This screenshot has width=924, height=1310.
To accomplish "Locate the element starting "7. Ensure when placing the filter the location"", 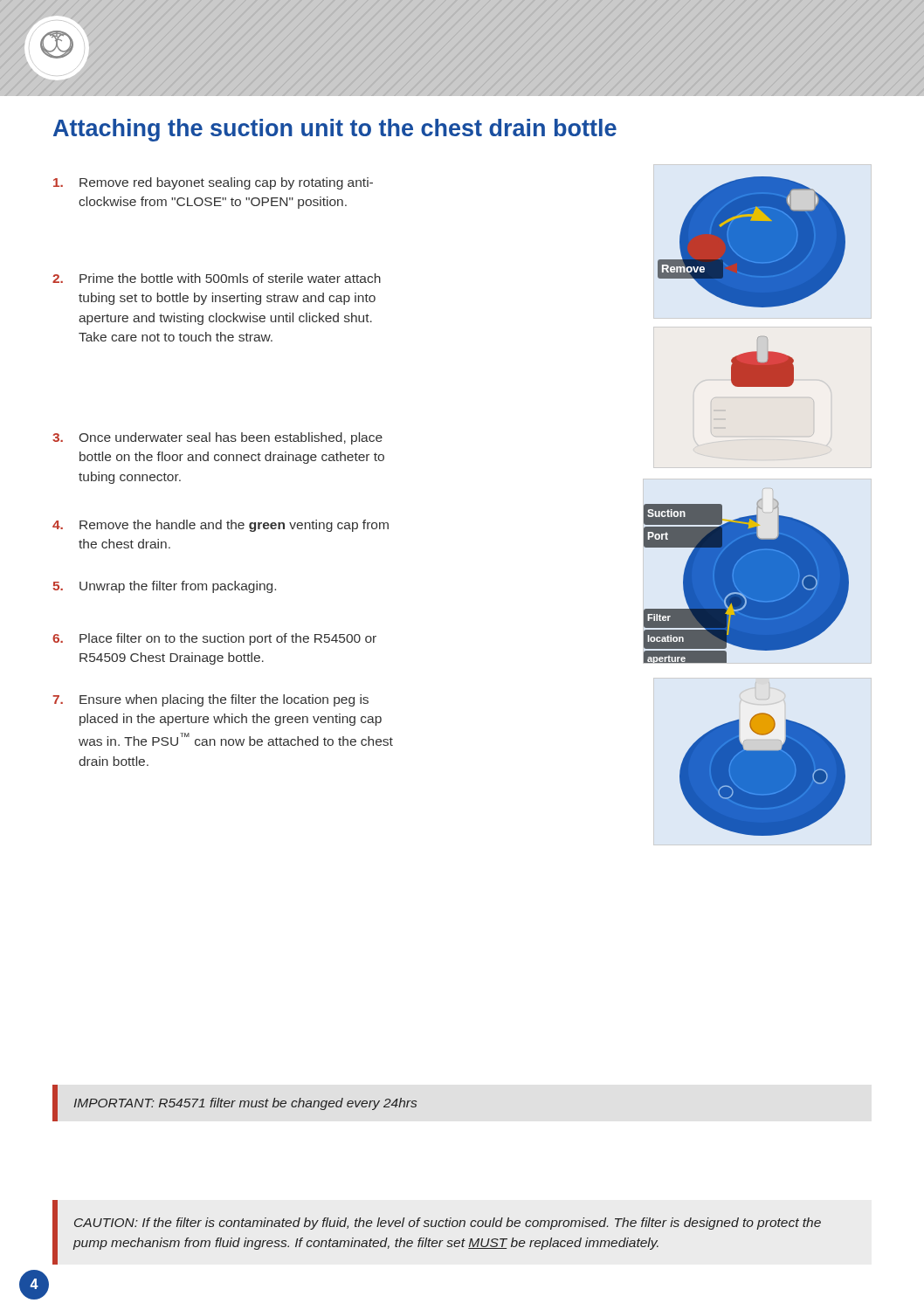I will pos(227,731).
